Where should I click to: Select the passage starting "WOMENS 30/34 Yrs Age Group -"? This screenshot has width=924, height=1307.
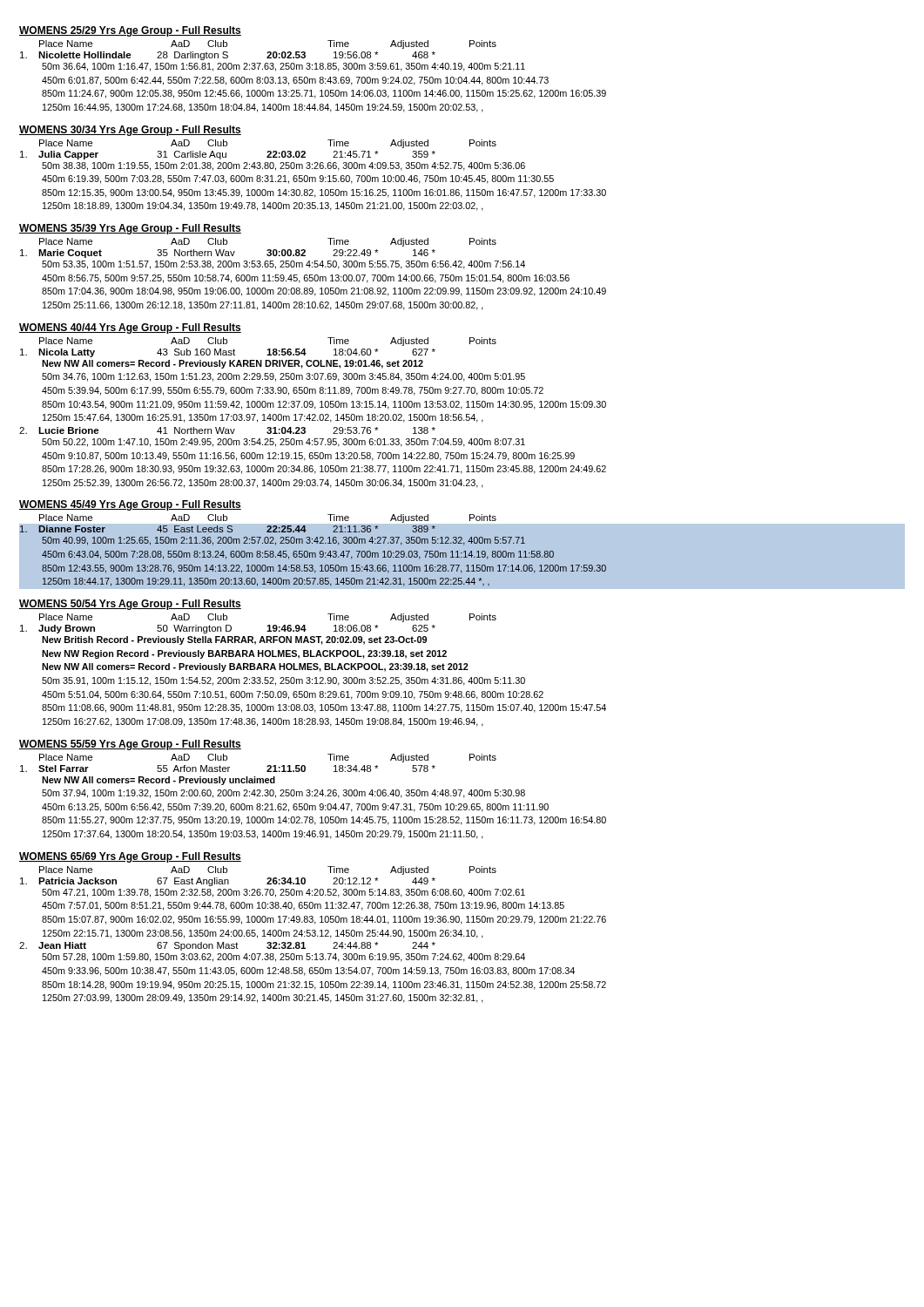click(x=130, y=129)
